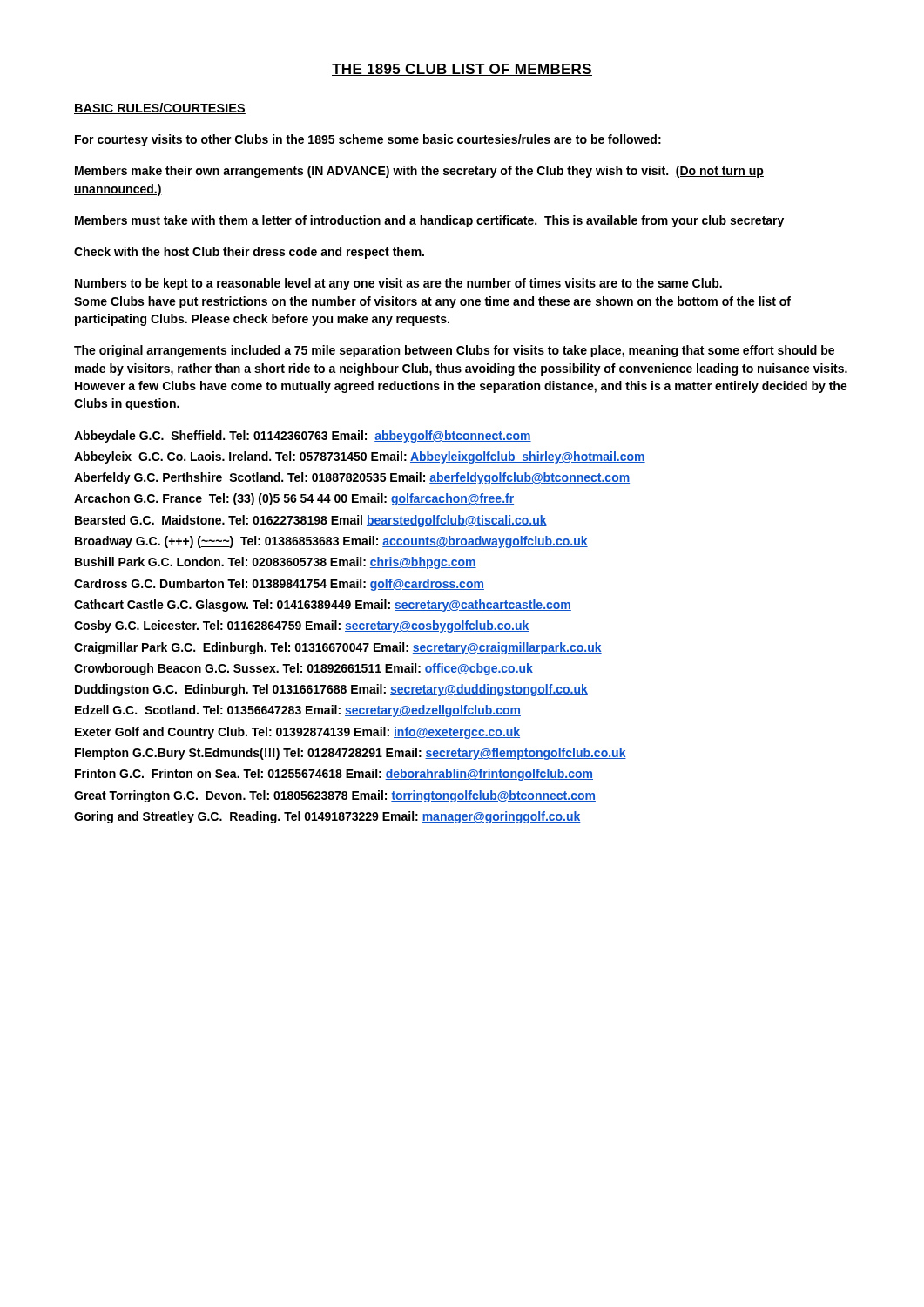Viewport: 924px width, 1307px height.
Task: Locate the passage starting "Bearsted G.C. Maidstone. Tel:"
Action: [x=310, y=520]
